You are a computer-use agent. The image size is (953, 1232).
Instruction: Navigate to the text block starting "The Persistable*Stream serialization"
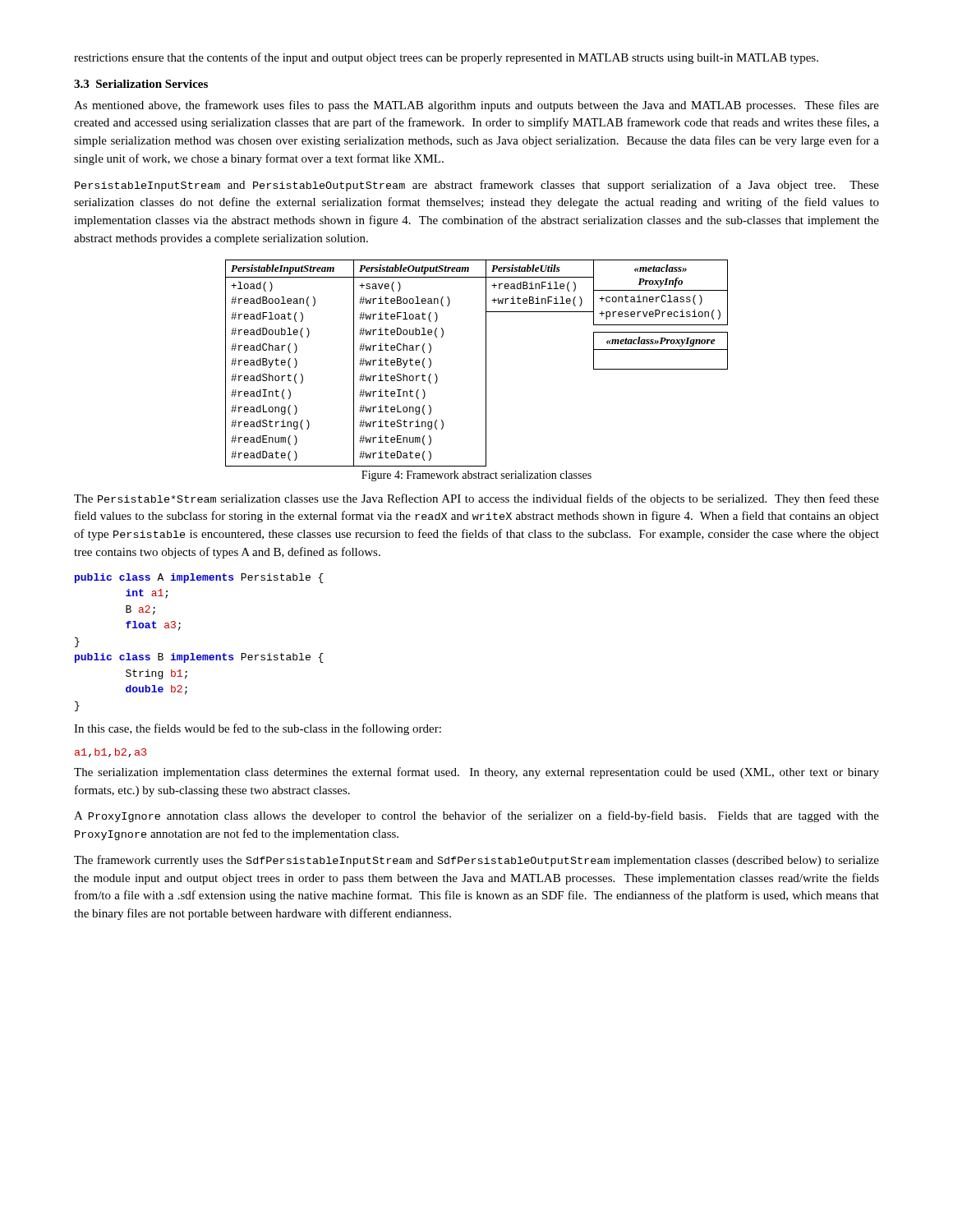(x=476, y=526)
